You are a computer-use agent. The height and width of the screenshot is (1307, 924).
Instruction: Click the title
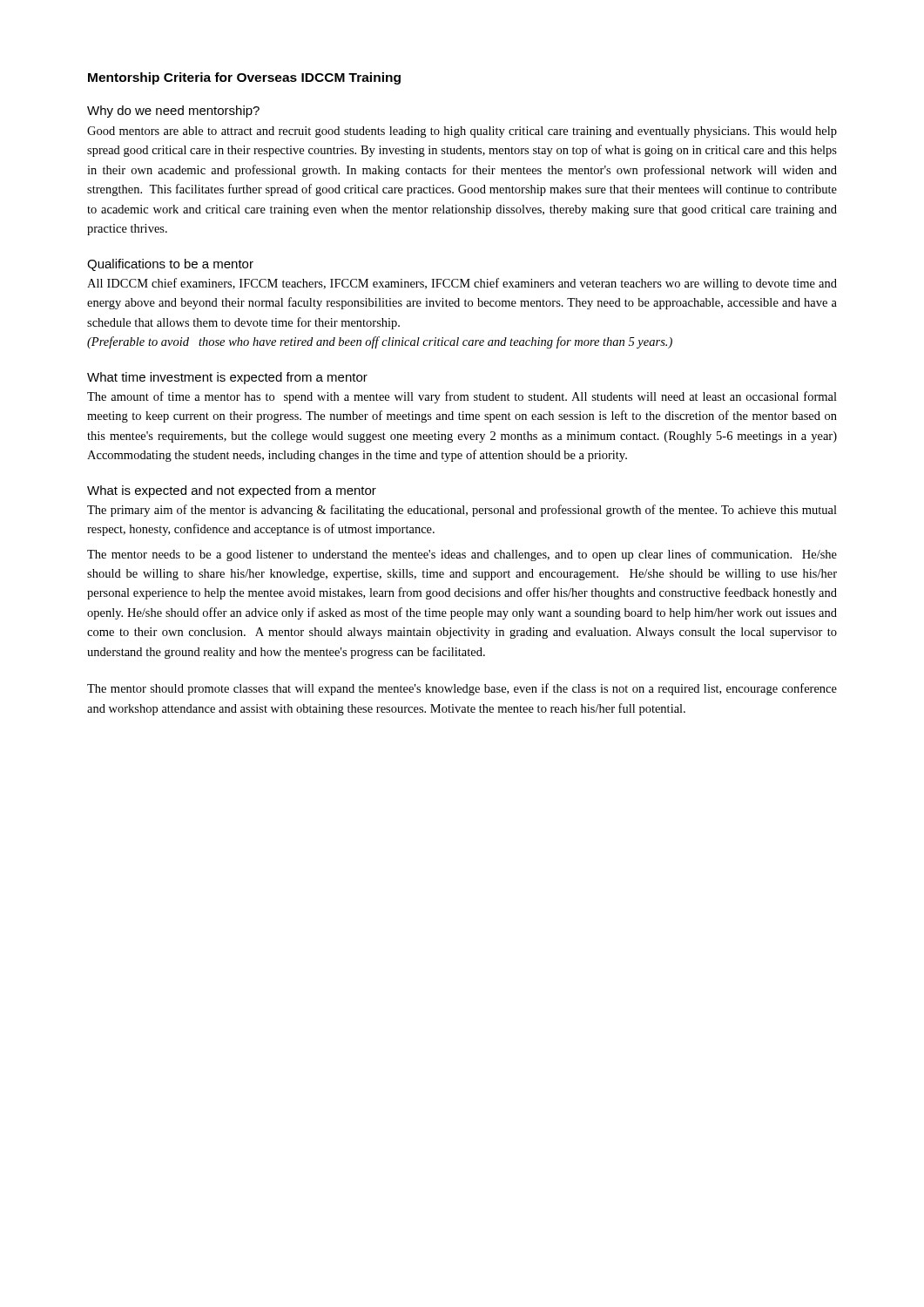click(x=244, y=77)
